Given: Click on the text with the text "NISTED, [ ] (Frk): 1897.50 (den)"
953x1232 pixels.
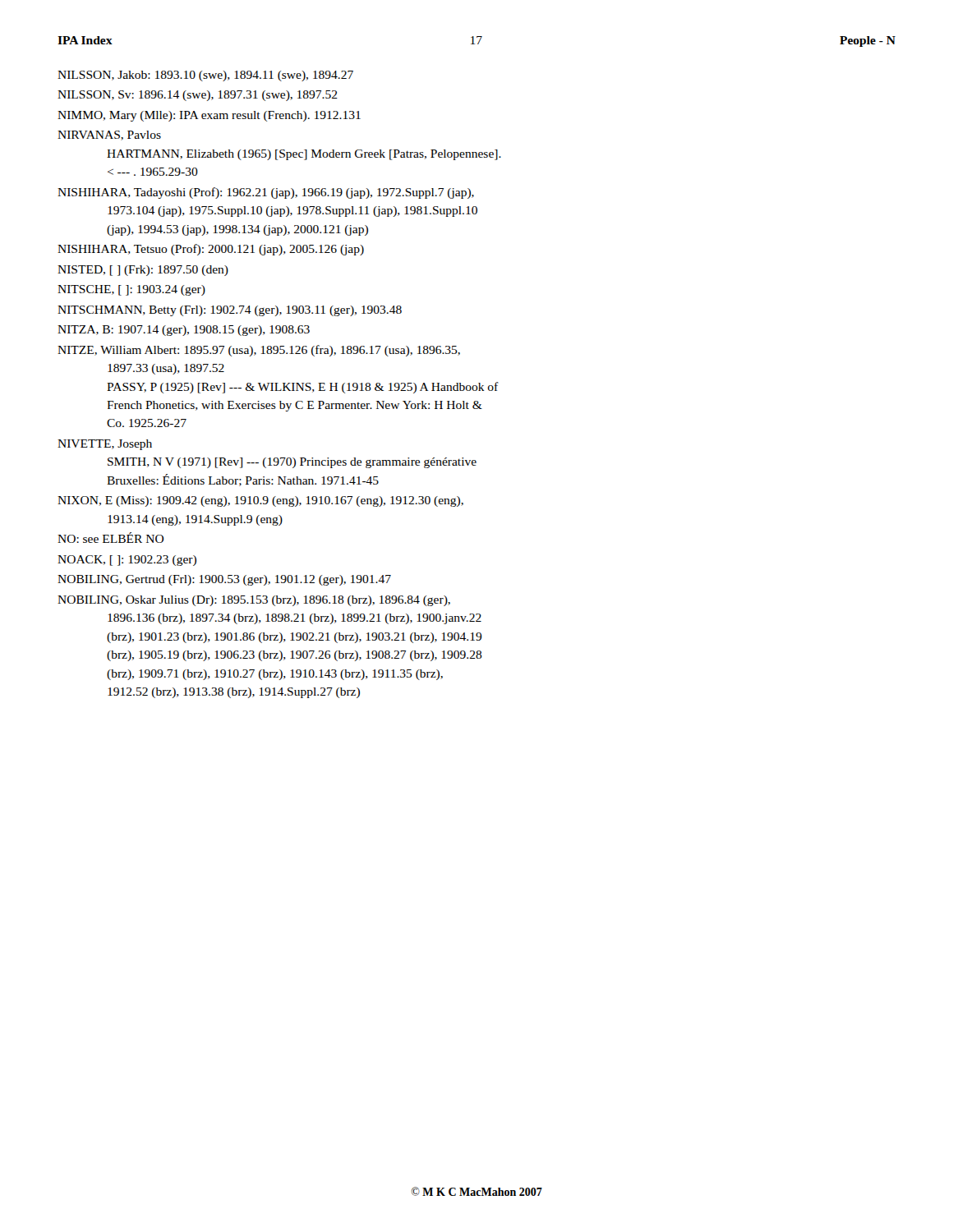Looking at the screenshot, I should coord(143,271).
